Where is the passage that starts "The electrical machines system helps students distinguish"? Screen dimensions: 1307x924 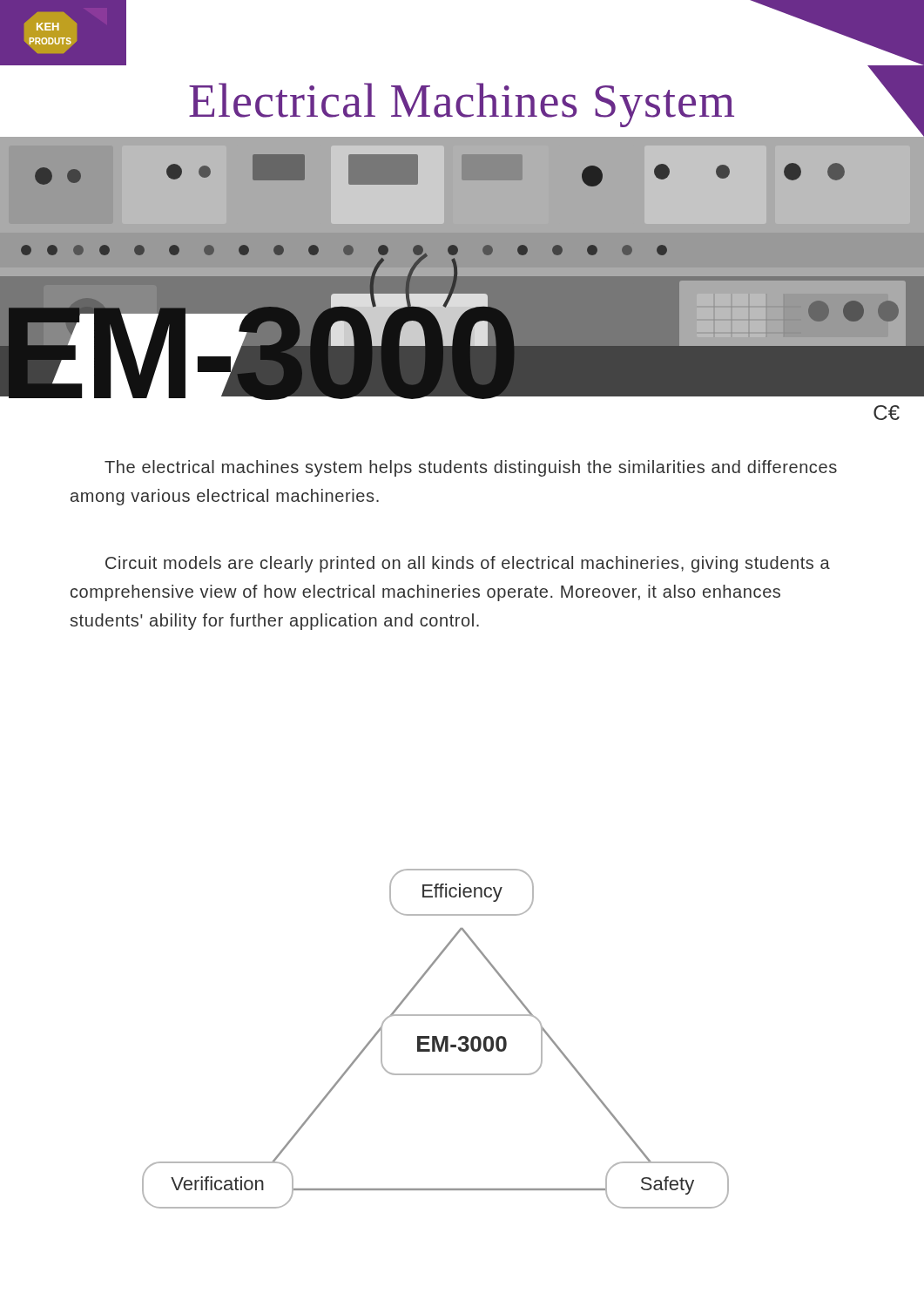point(462,482)
